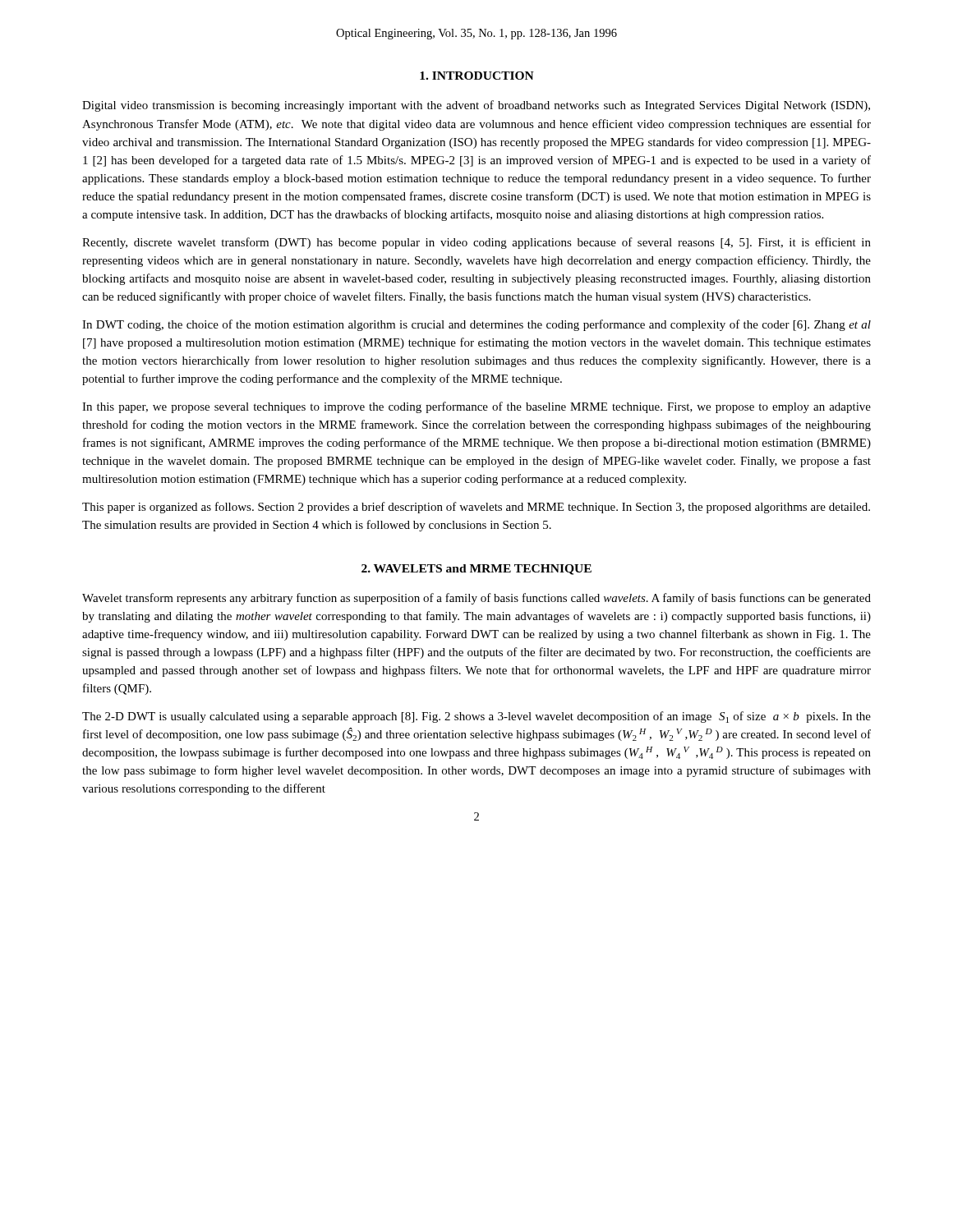Locate the block of text that opens with "This paper is"

[x=476, y=516]
